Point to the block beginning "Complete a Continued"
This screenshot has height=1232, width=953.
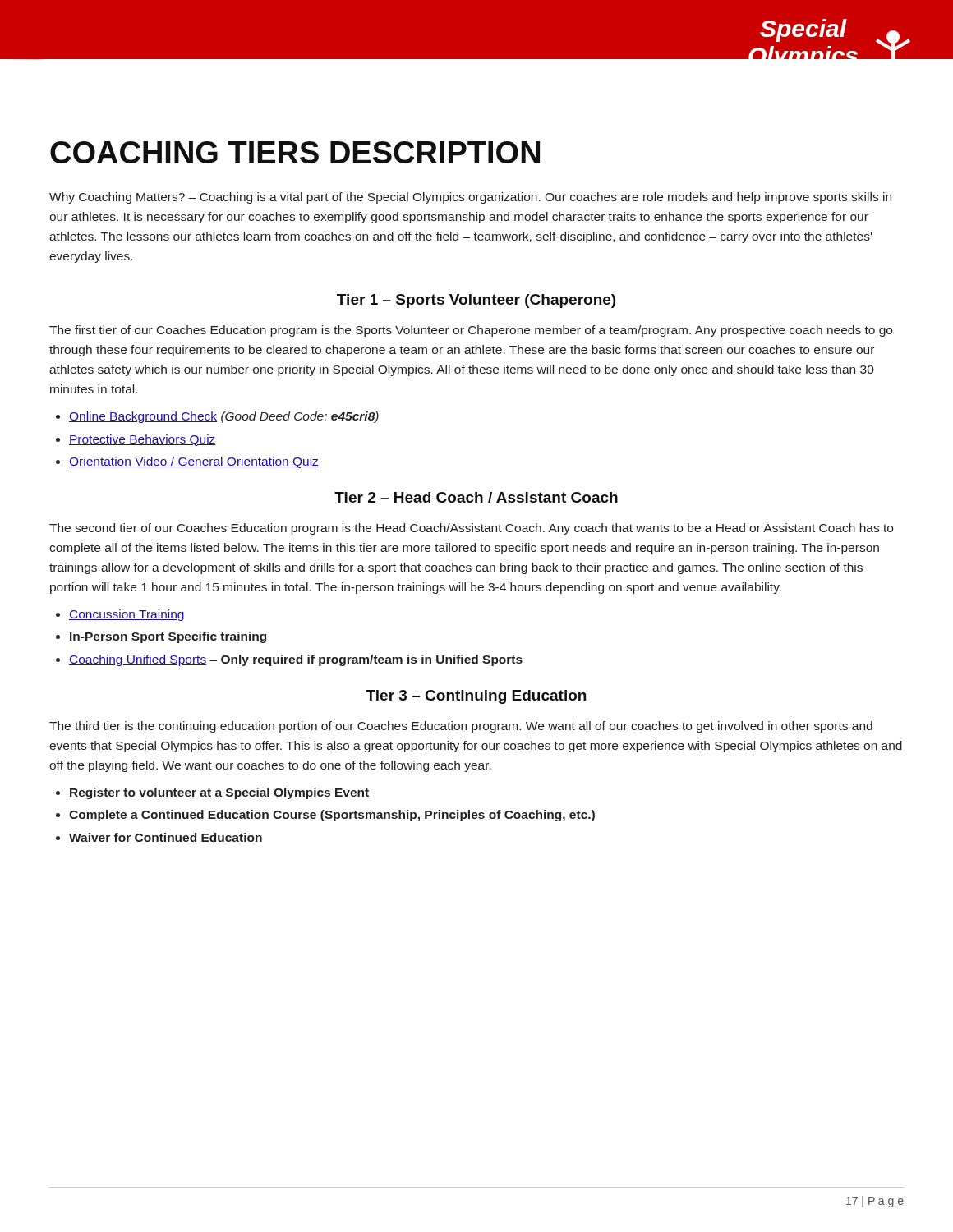click(332, 814)
